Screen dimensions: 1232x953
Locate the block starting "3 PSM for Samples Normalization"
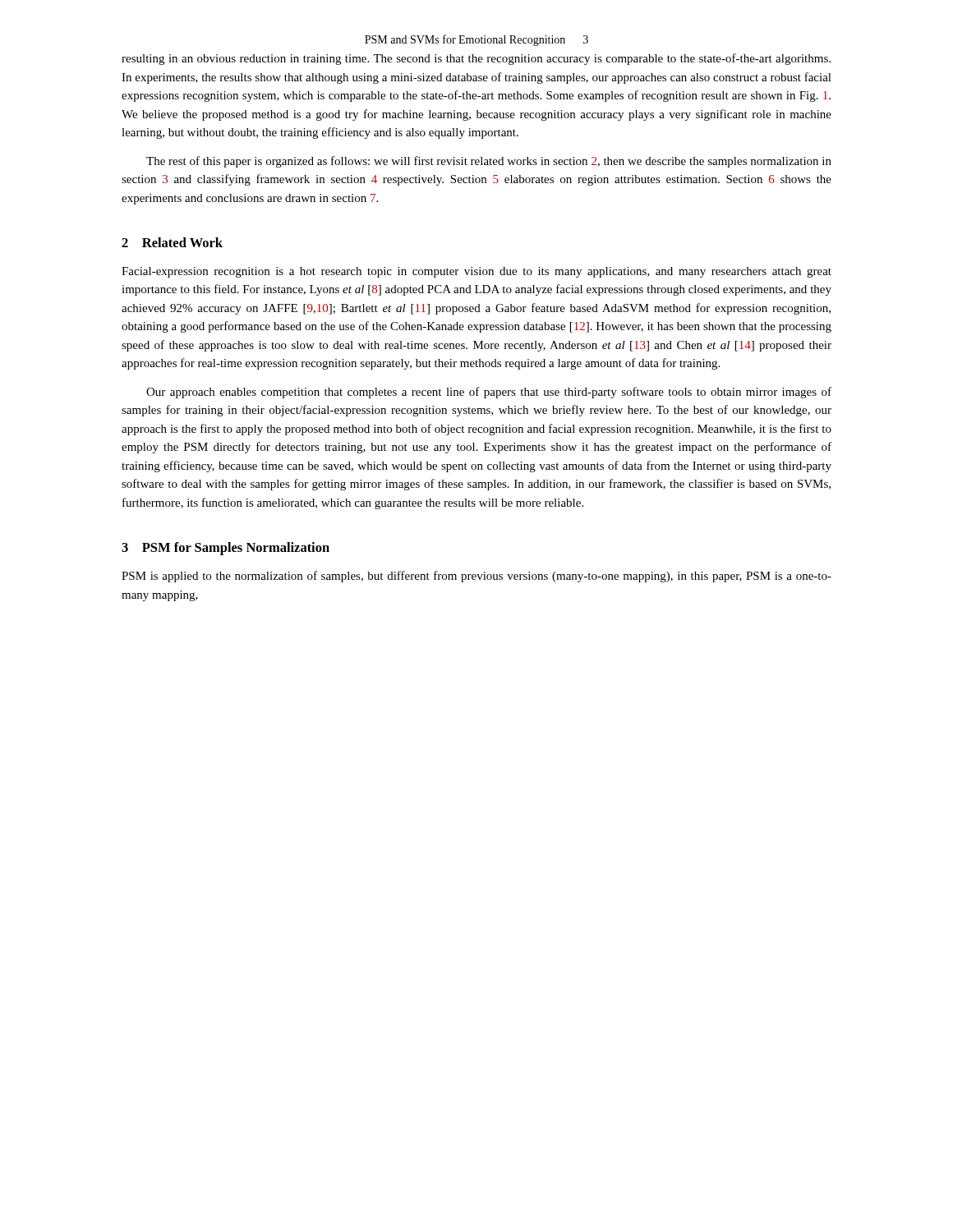[226, 548]
